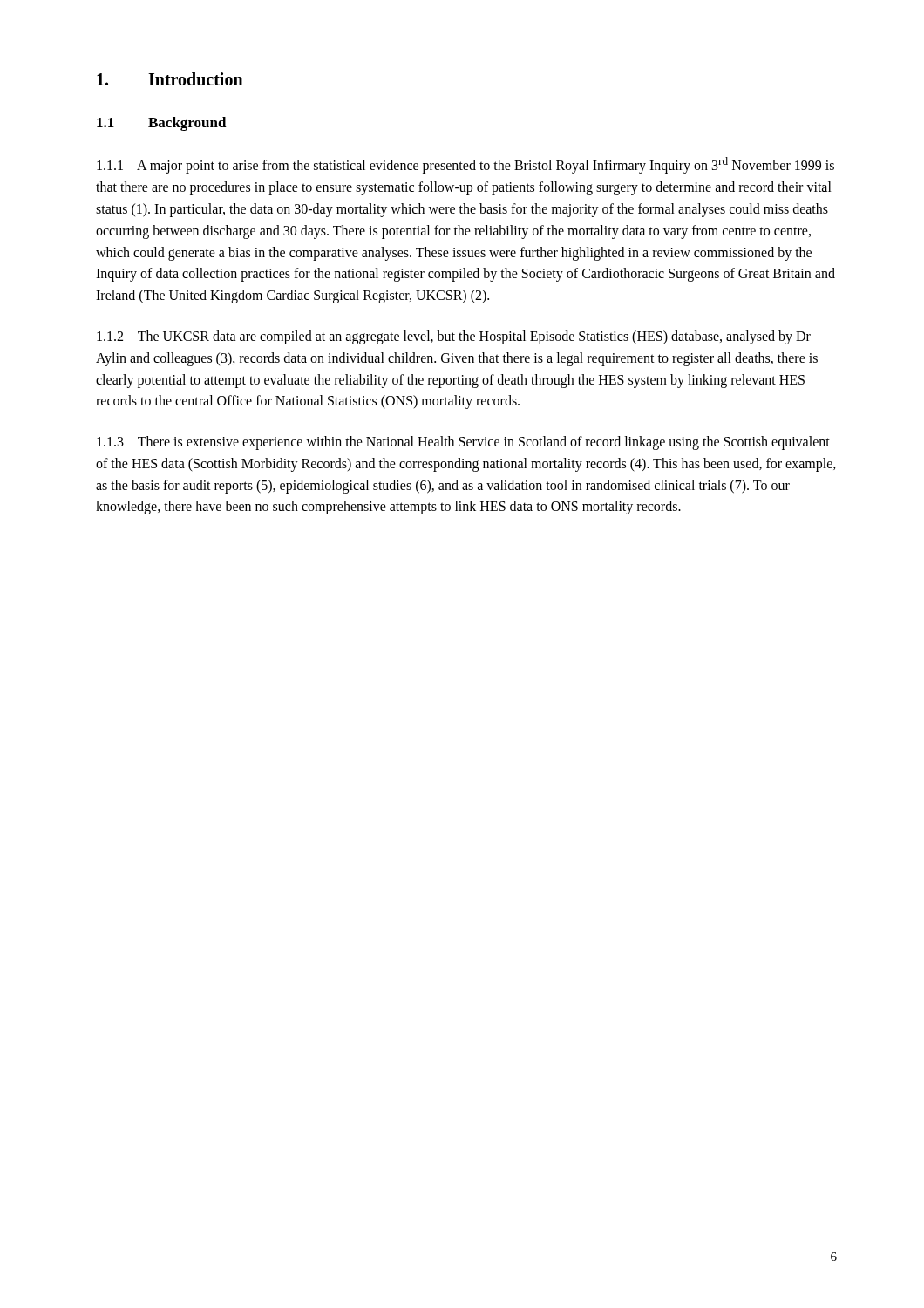
Task: Navigate to the text block starting "1.1 Background"
Action: [161, 123]
